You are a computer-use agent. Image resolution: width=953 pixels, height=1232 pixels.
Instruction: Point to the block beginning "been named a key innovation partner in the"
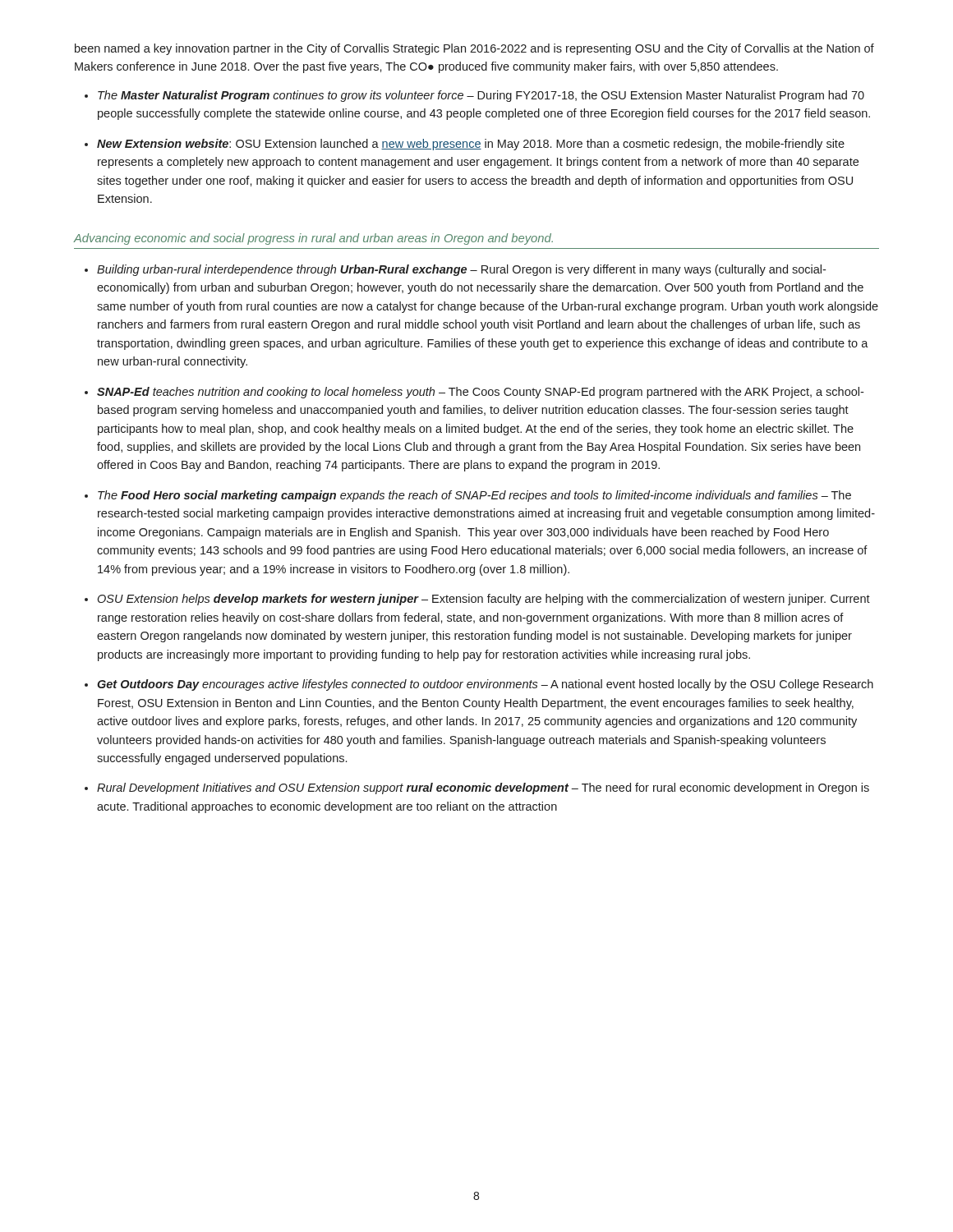[474, 58]
